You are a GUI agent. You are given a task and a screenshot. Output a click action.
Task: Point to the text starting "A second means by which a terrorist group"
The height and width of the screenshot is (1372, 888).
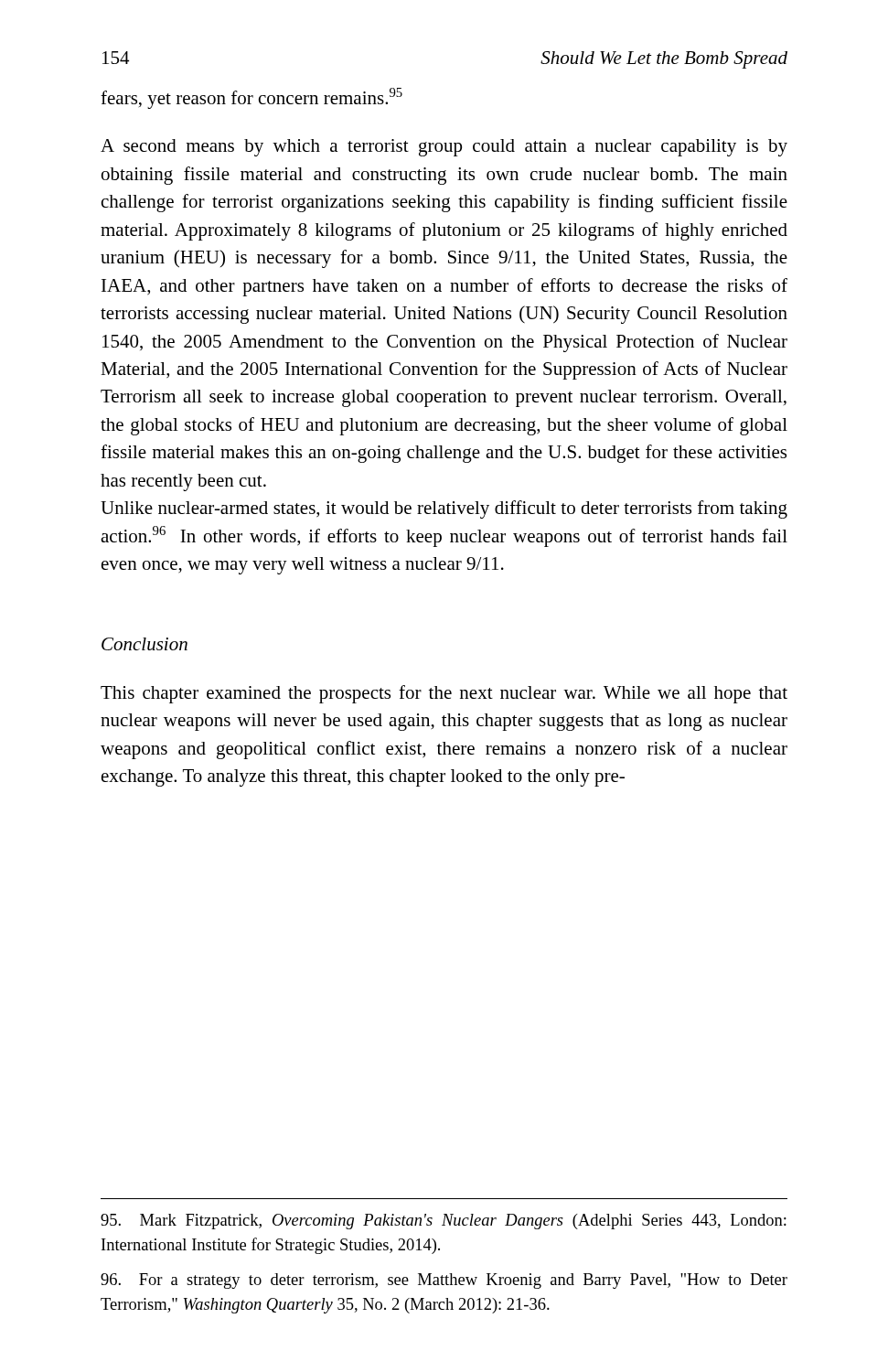coord(444,355)
